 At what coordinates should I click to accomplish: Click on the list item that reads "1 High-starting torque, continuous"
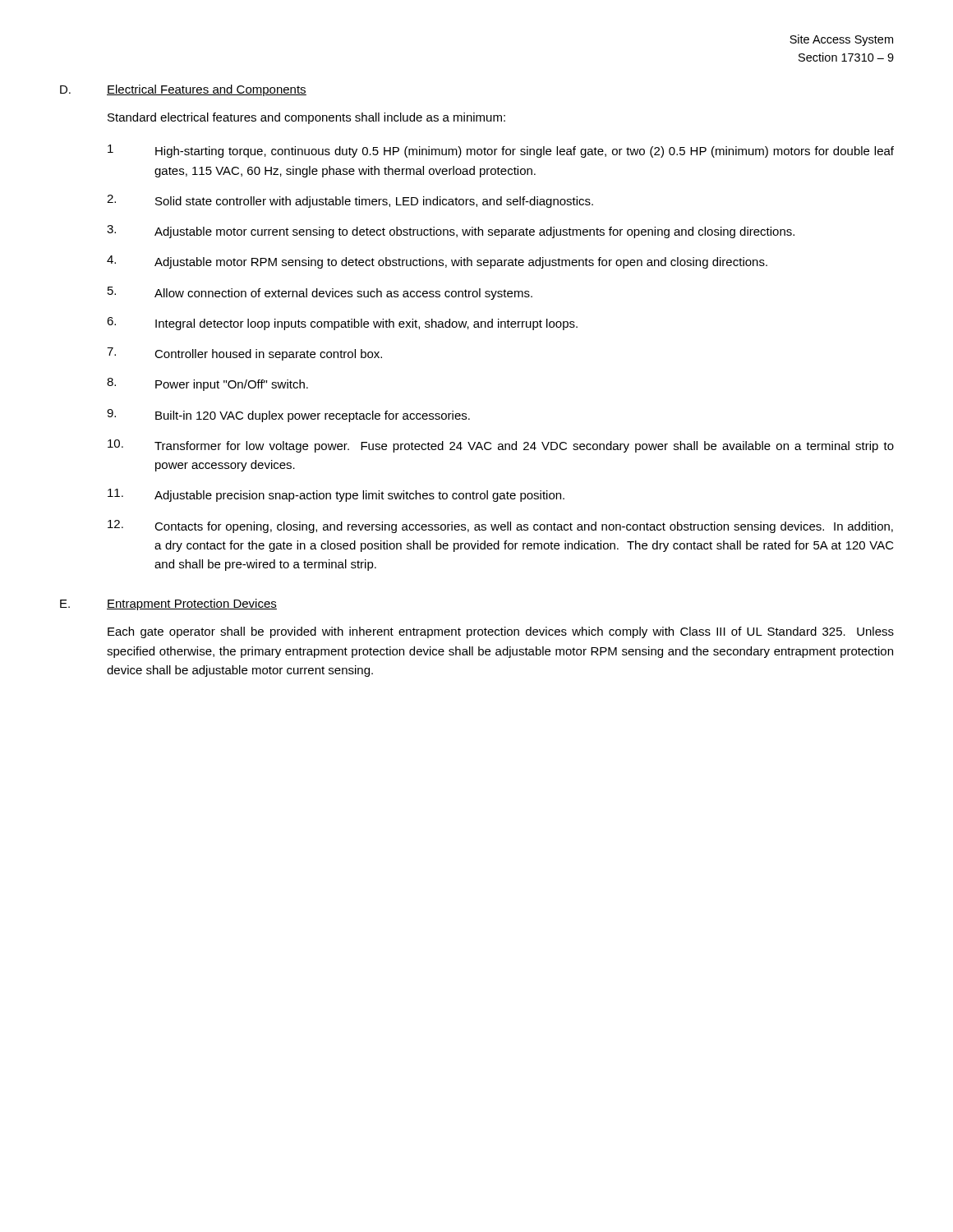(500, 161)
